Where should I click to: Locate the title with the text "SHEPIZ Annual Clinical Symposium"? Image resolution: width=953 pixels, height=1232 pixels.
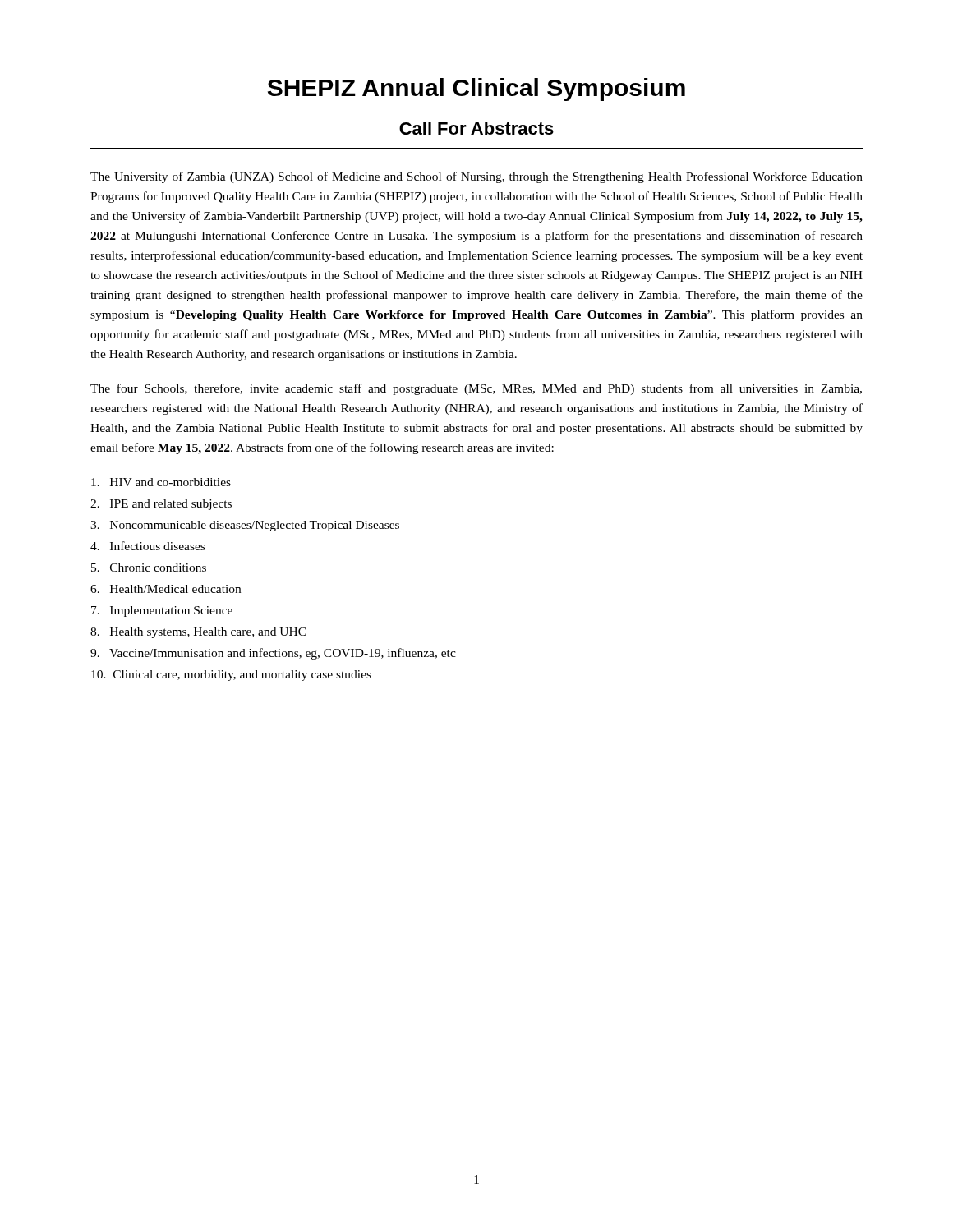tap(476, 88)
